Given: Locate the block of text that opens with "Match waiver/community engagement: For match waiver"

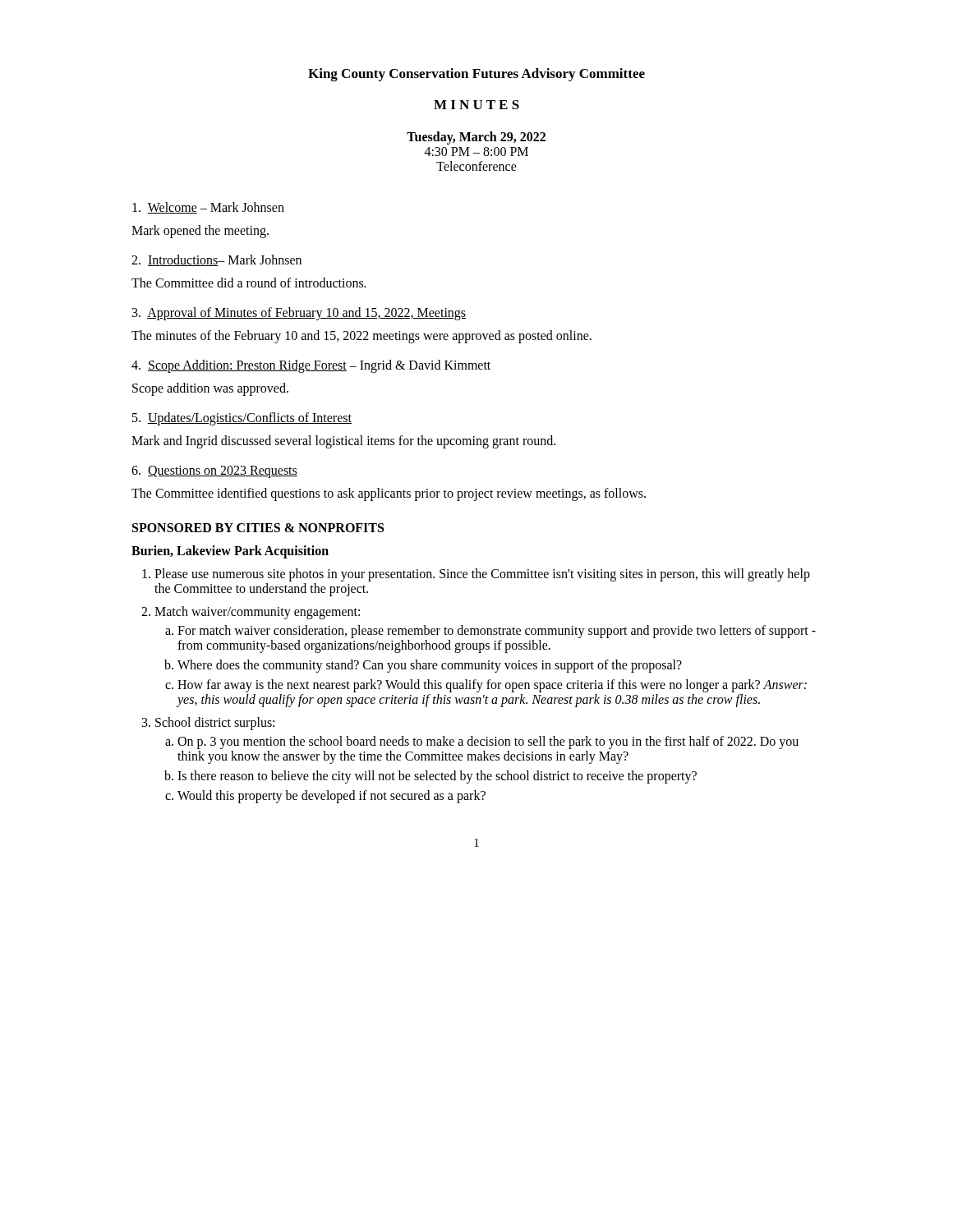Looking at the screenshot, I should tap(488, 656).
